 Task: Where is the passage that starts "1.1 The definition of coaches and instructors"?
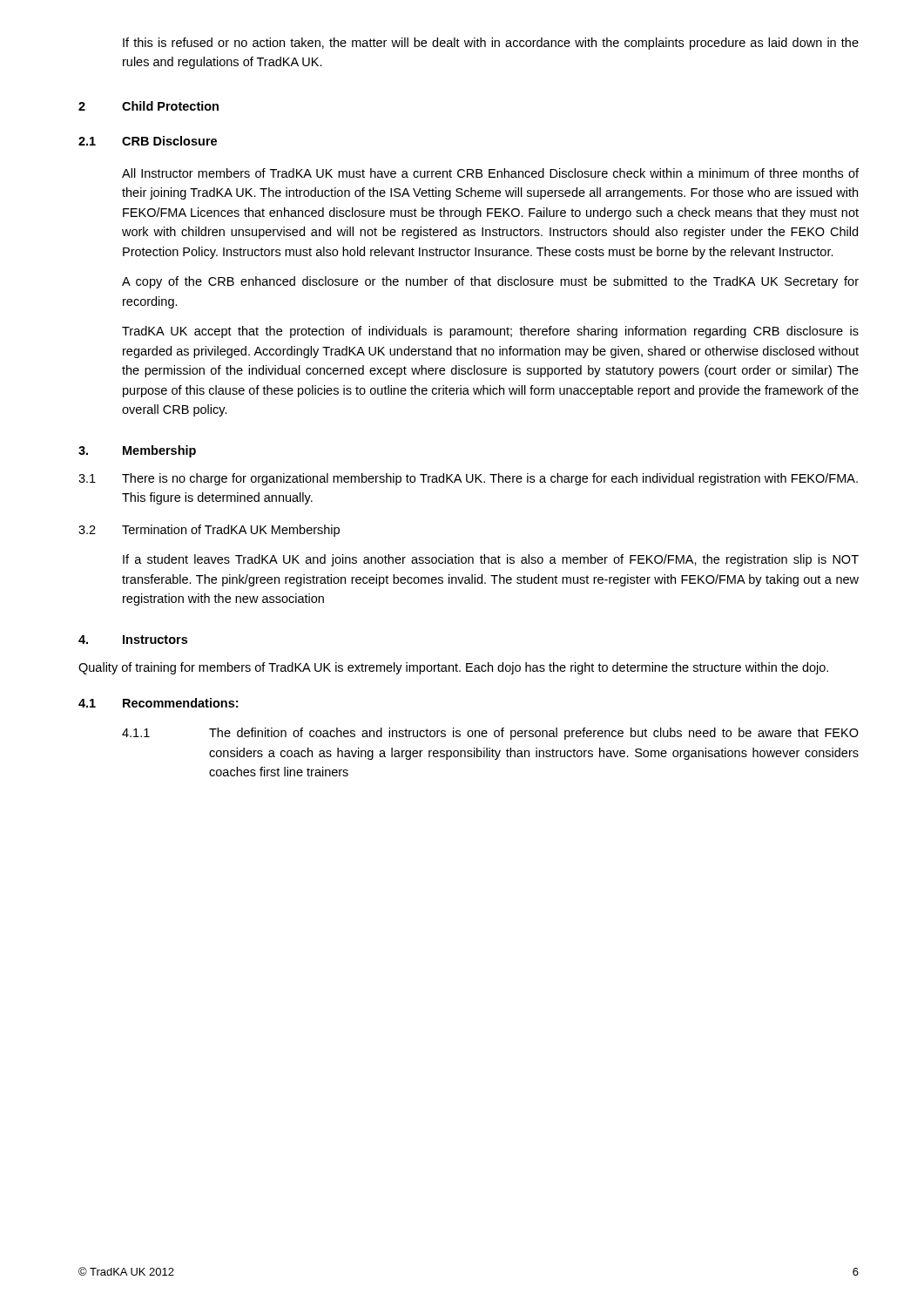tap(469, 753)
